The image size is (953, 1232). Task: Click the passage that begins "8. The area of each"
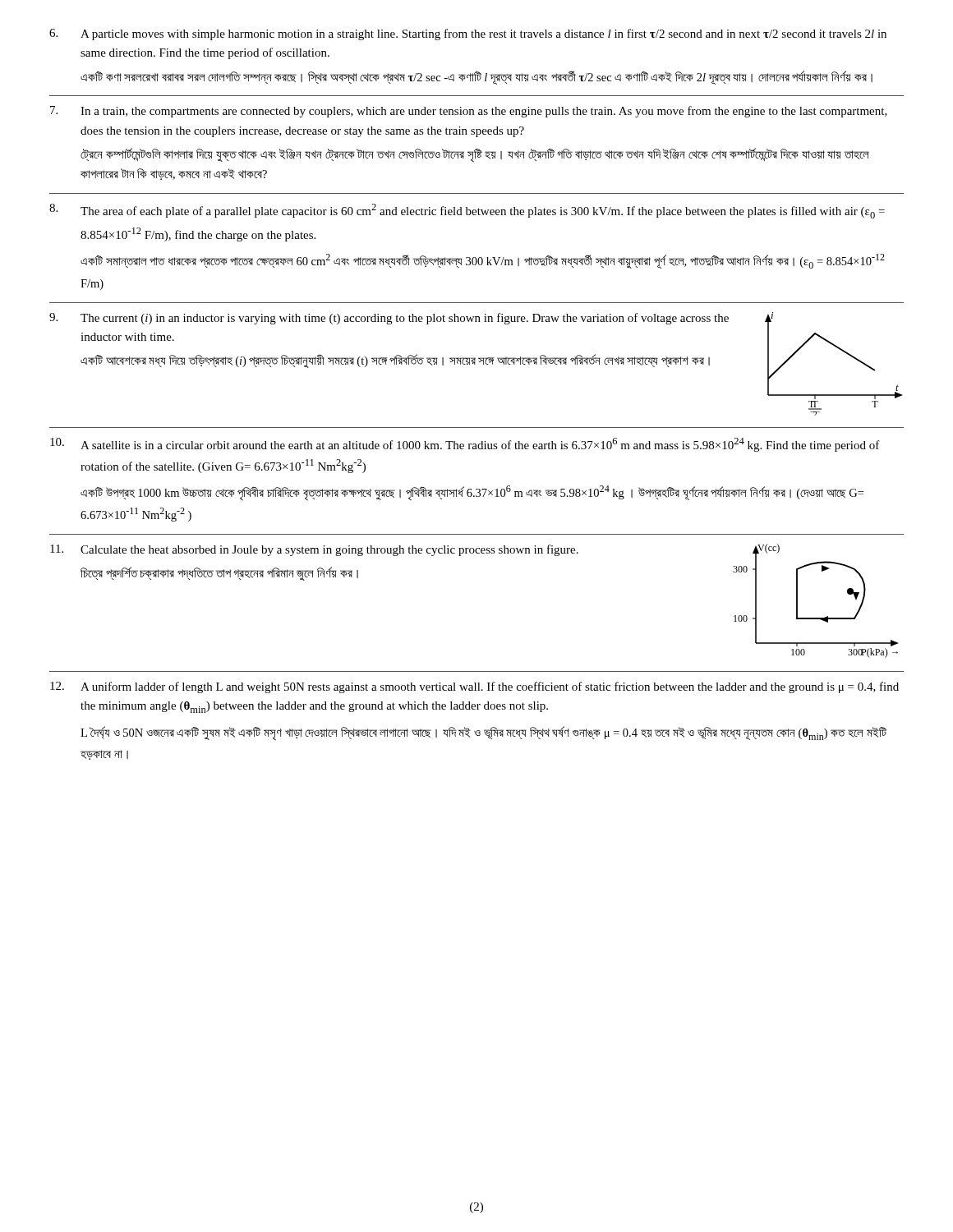476,247
